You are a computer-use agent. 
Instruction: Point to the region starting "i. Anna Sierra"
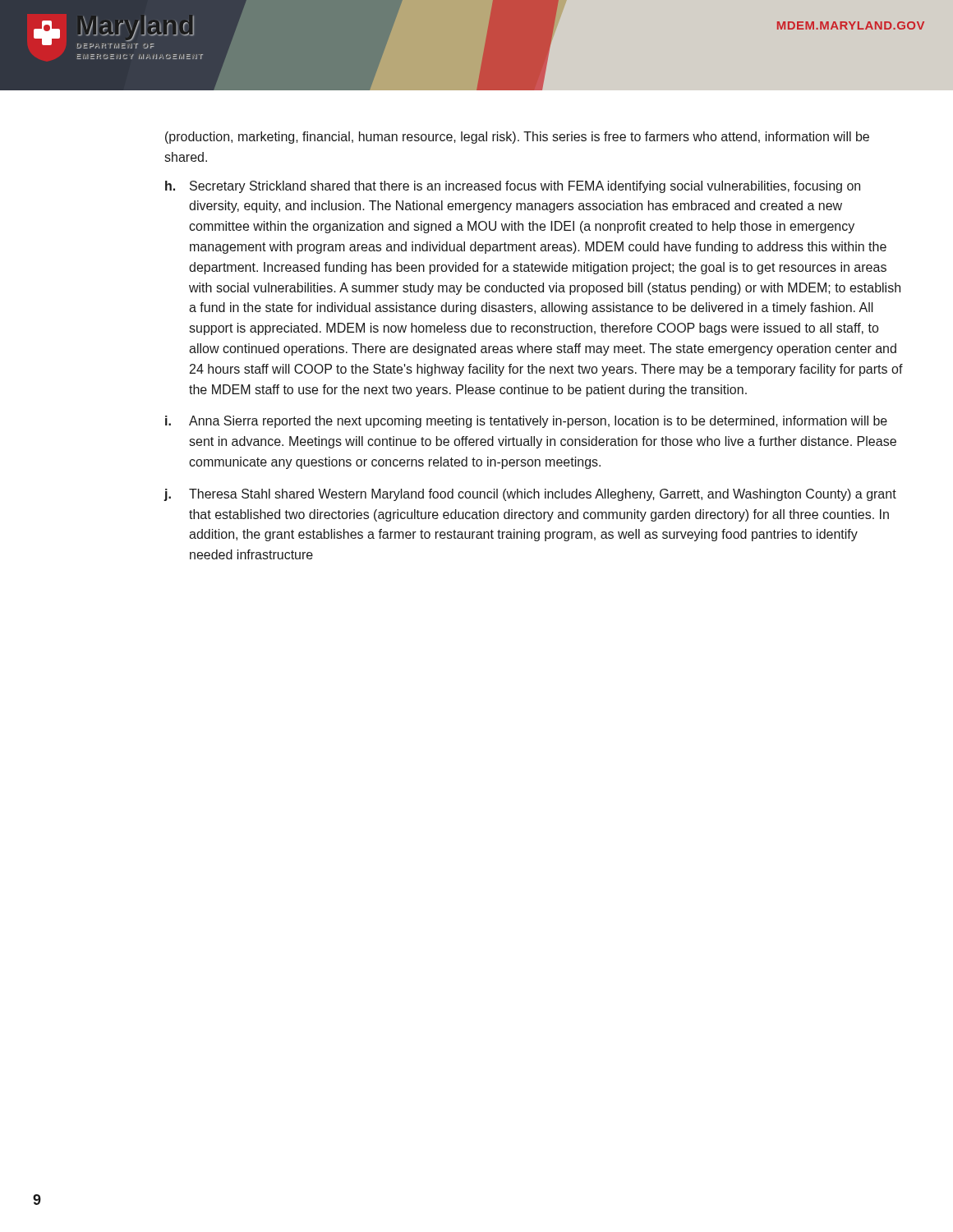(x=534, y=442)
